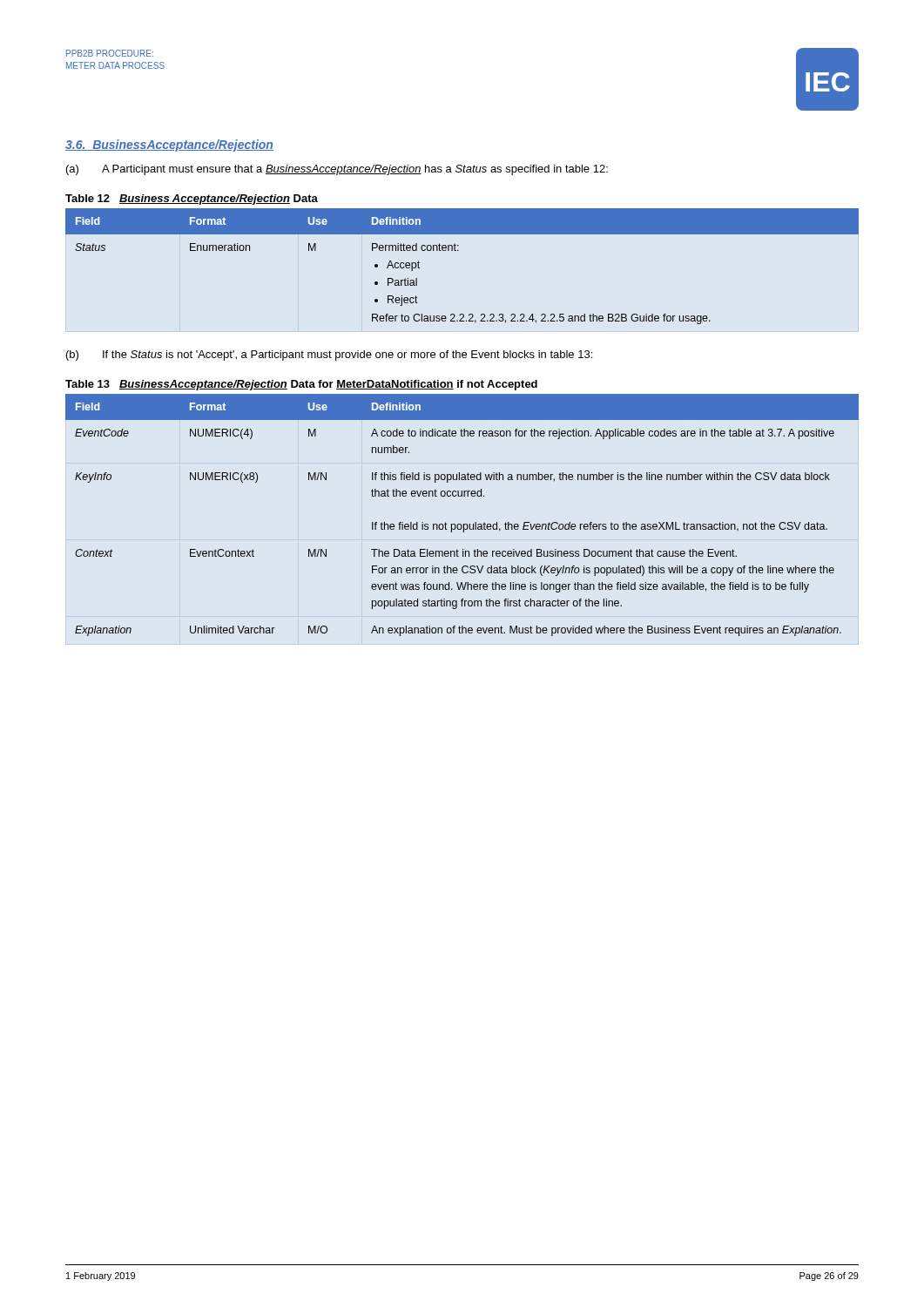Screen dimensions: 1307x924
Task: Locate the table with the text "Unlimited Varchar"
Action: point(462,519)
